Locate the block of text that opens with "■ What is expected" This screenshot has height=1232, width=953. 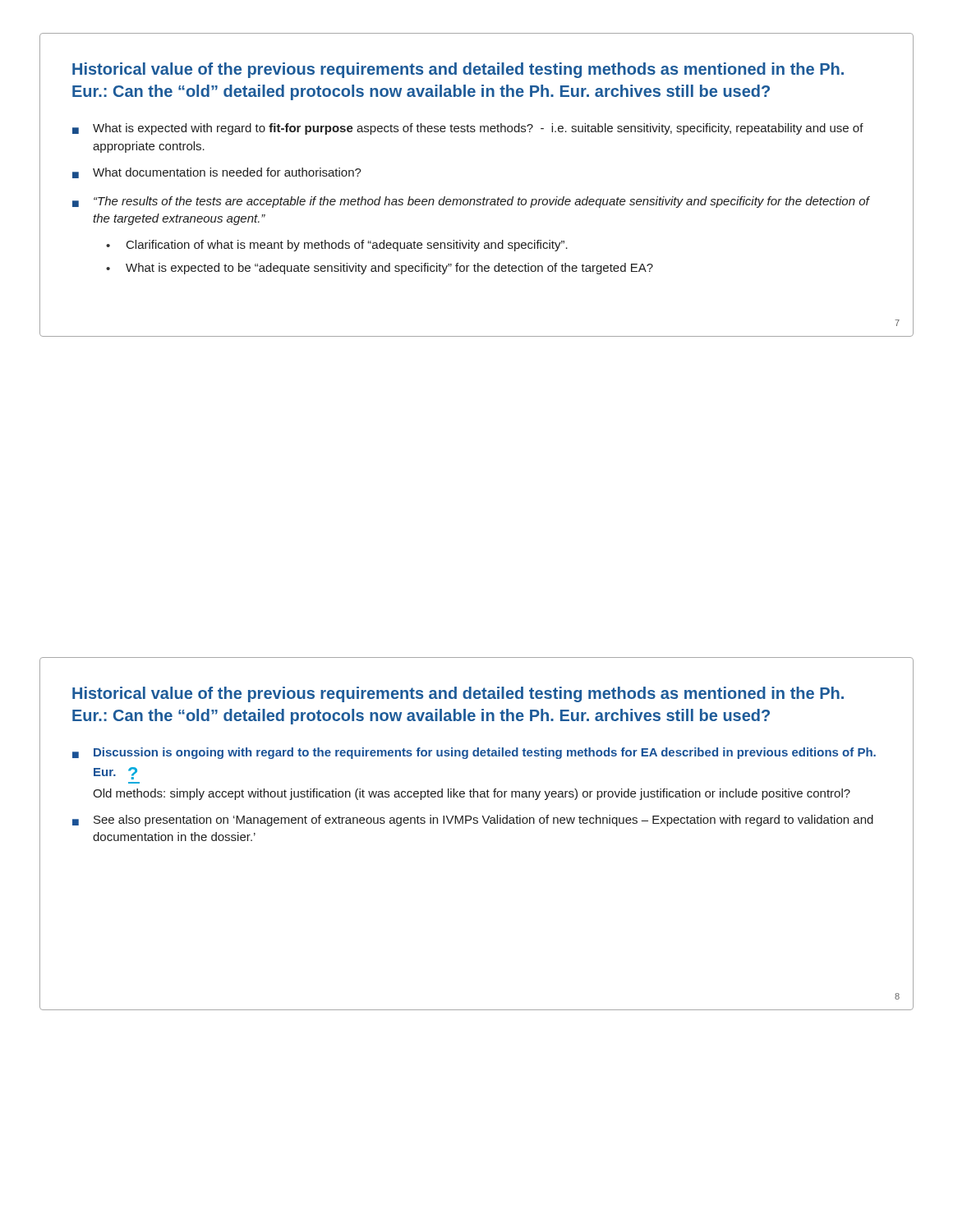476,137
